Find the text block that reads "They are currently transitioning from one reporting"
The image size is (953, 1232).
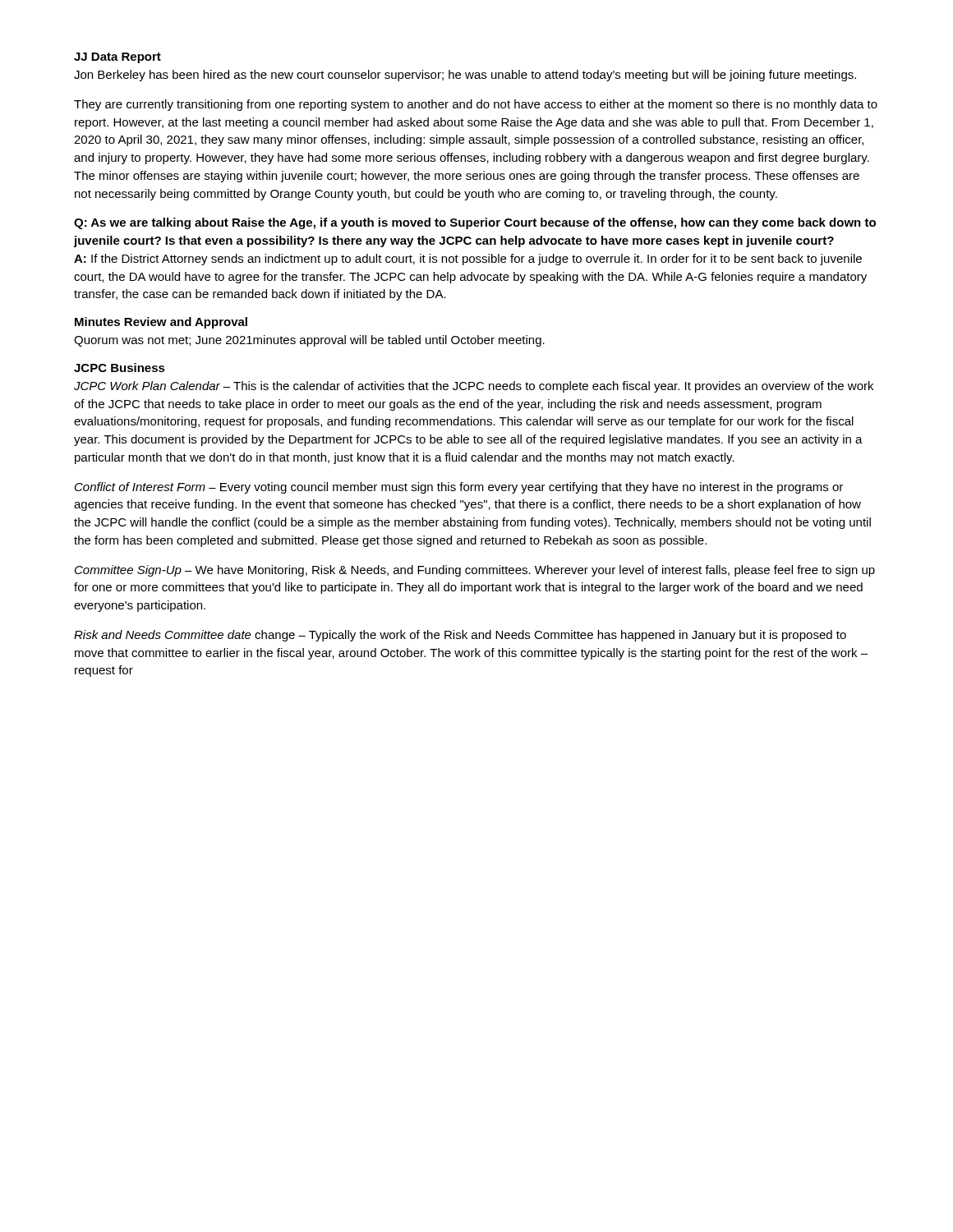[x=476, y=148]
